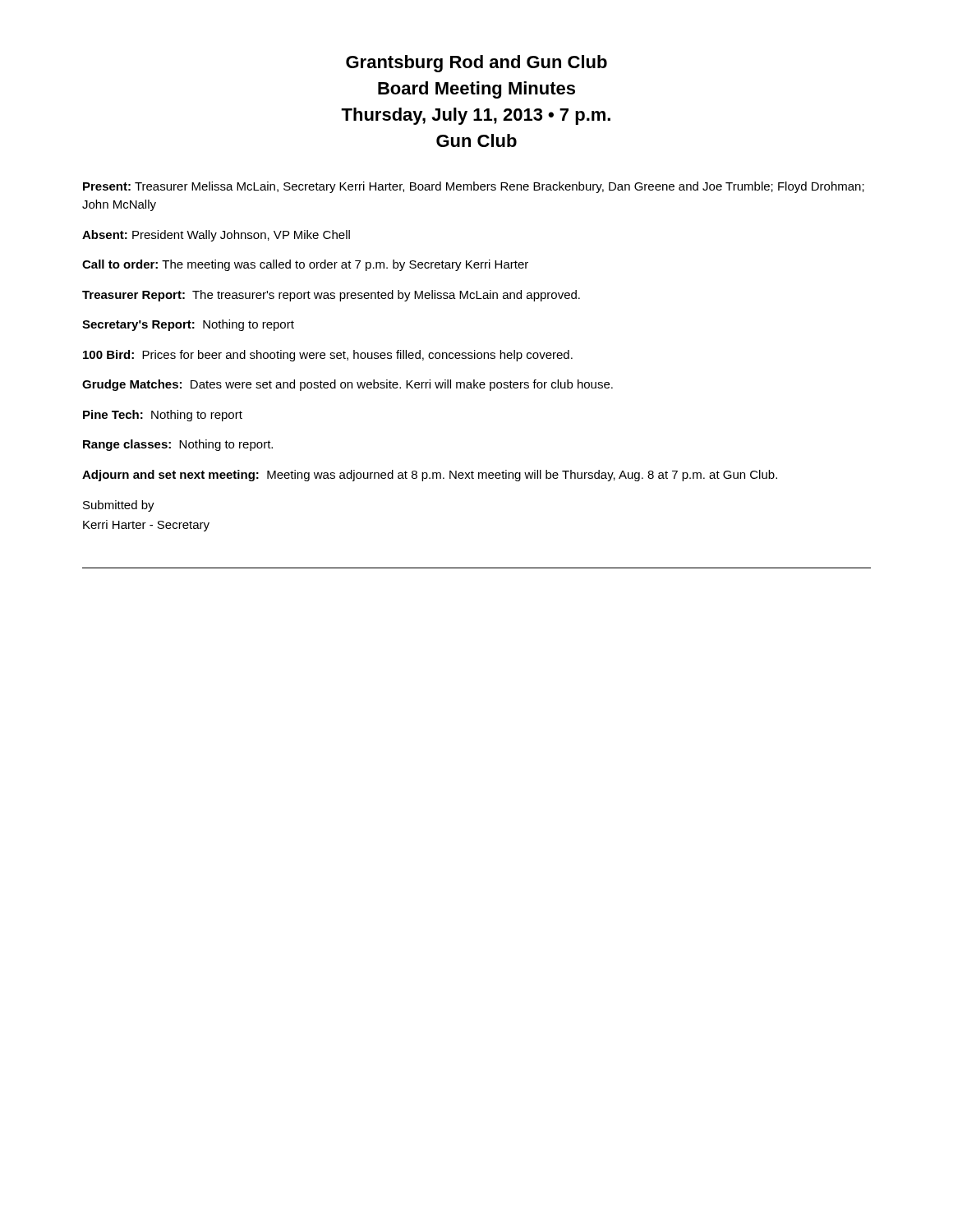Click on the block starting "Absent: President Wally Johnson, VP Mike Chell"
This screenshot has height=1232, width=953.
click(x=216, y=234)
